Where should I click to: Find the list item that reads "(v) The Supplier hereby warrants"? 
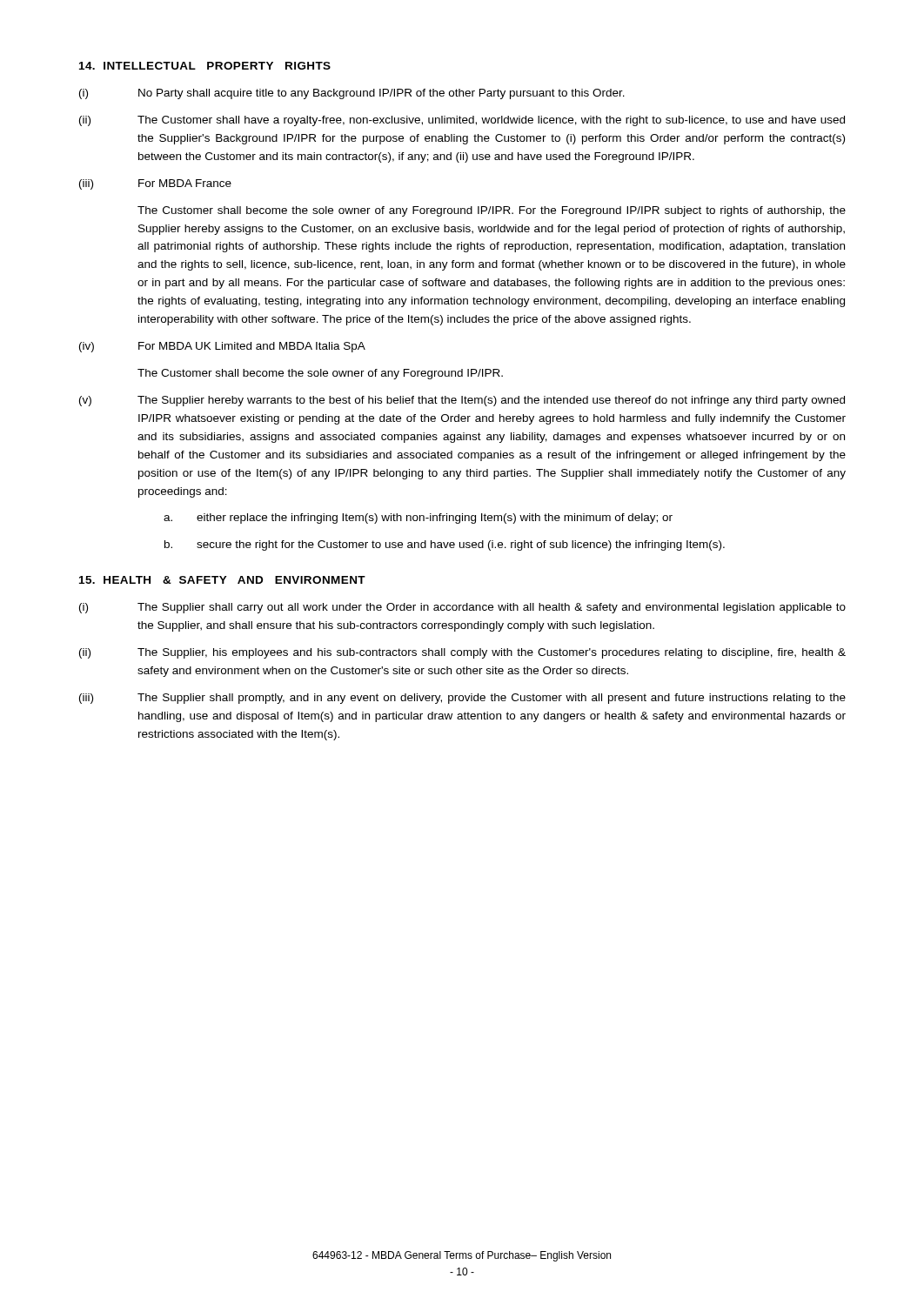462,473
